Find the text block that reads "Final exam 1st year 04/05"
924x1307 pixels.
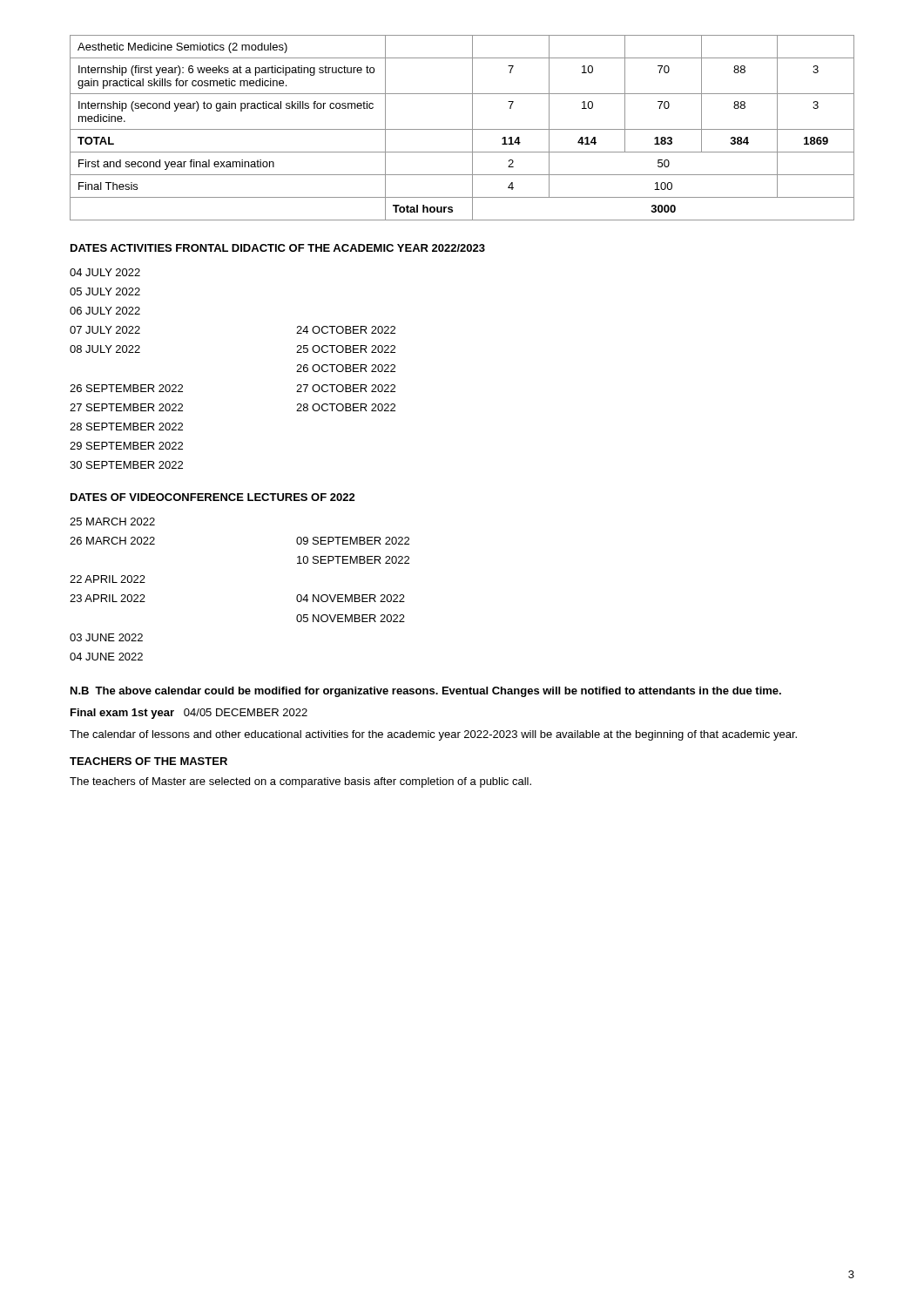tap(189, 712)
